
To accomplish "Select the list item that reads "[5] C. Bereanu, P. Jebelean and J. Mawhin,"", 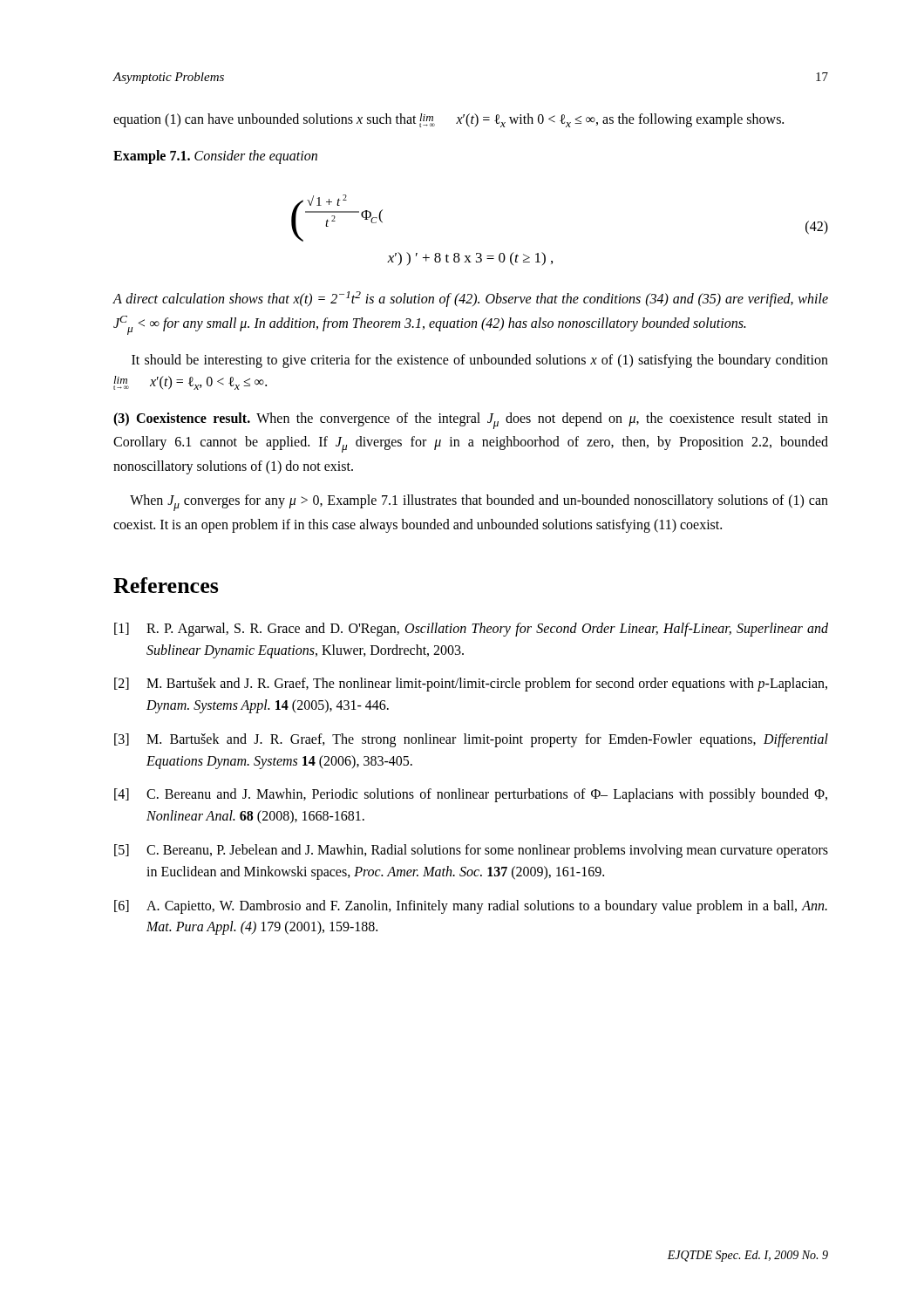I will 471,861.
